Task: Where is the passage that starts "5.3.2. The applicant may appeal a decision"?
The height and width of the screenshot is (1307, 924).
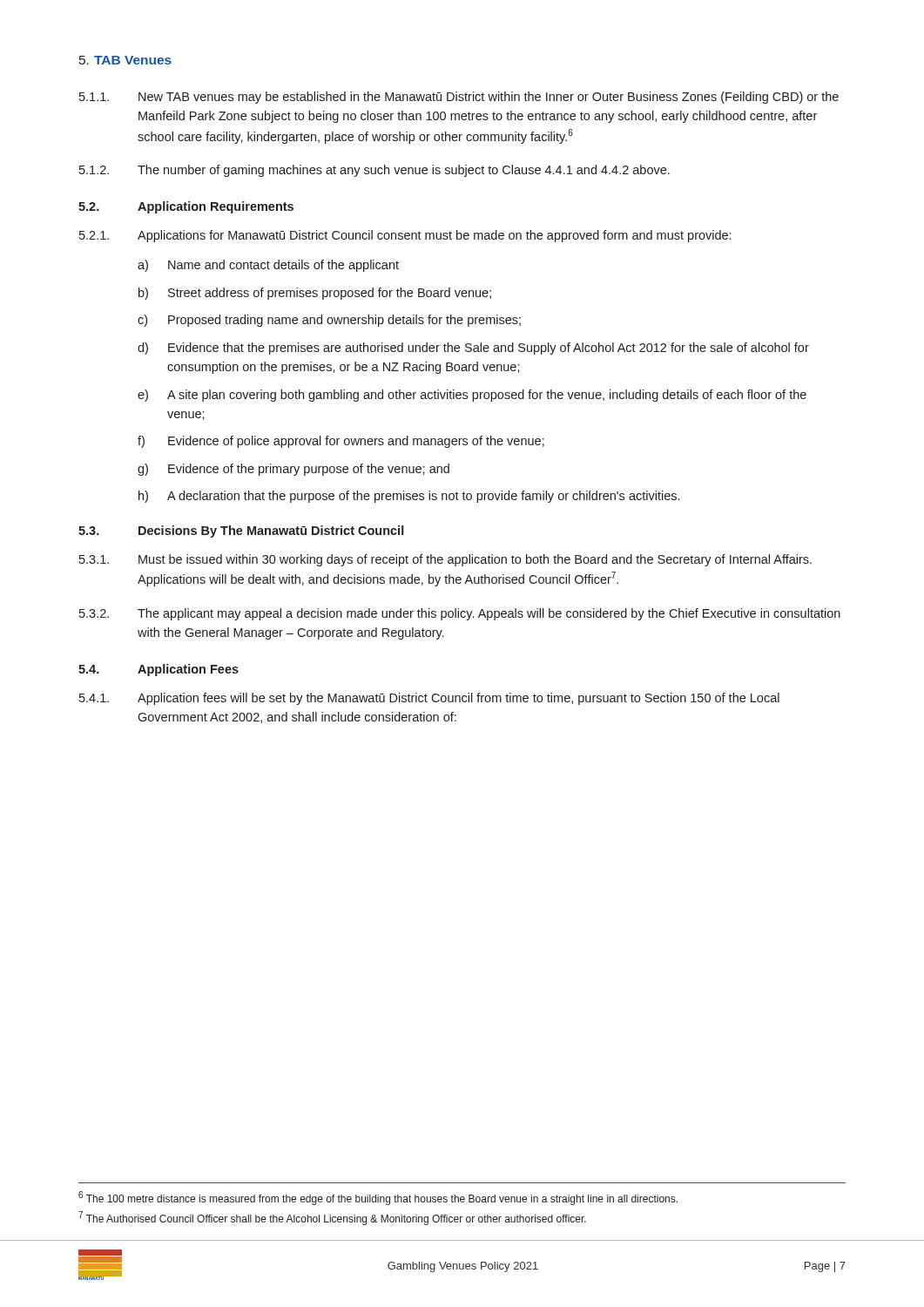Action: 462,623
